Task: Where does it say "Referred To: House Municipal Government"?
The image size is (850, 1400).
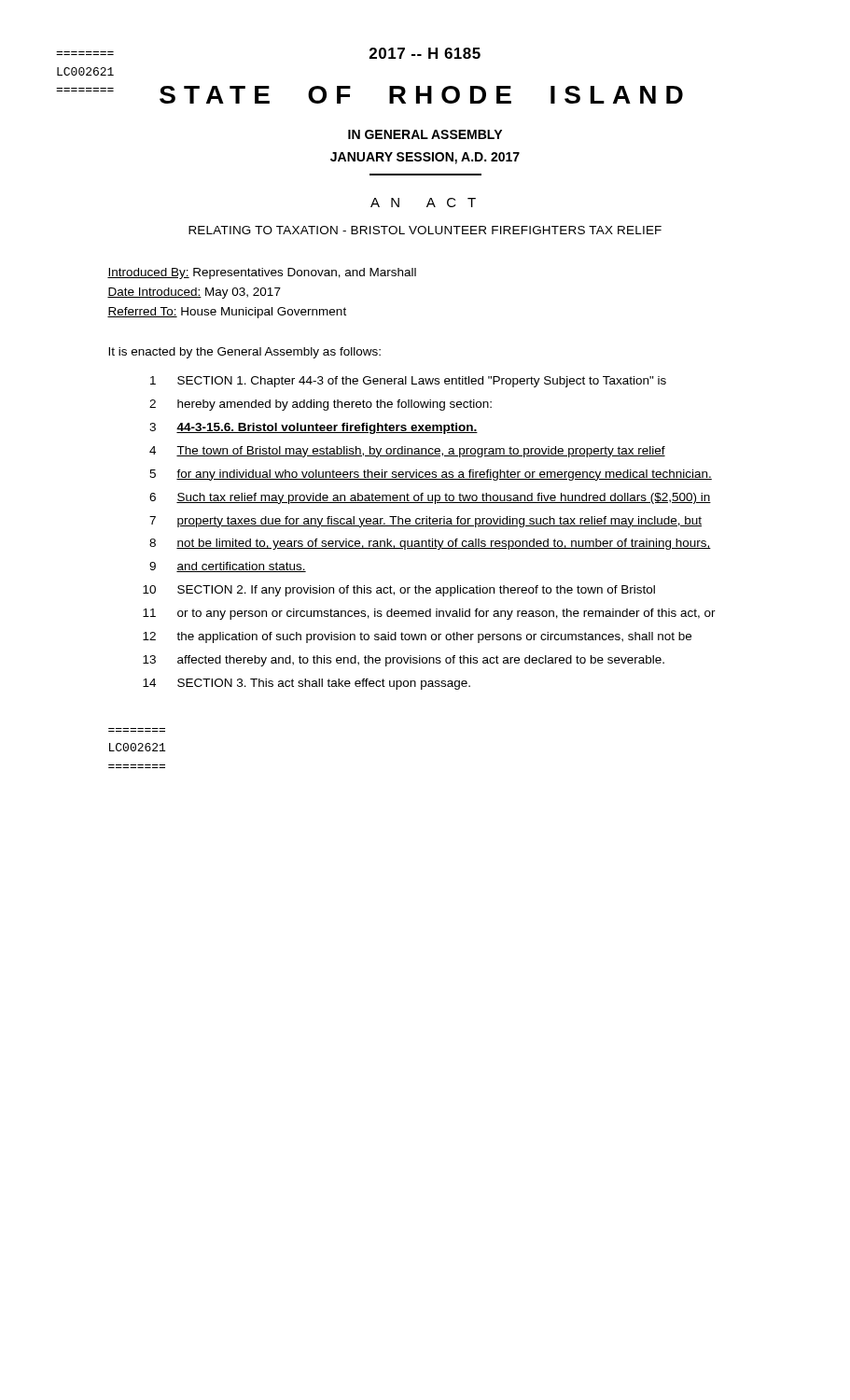Action: pyautogui.click(x=227, y=311)
